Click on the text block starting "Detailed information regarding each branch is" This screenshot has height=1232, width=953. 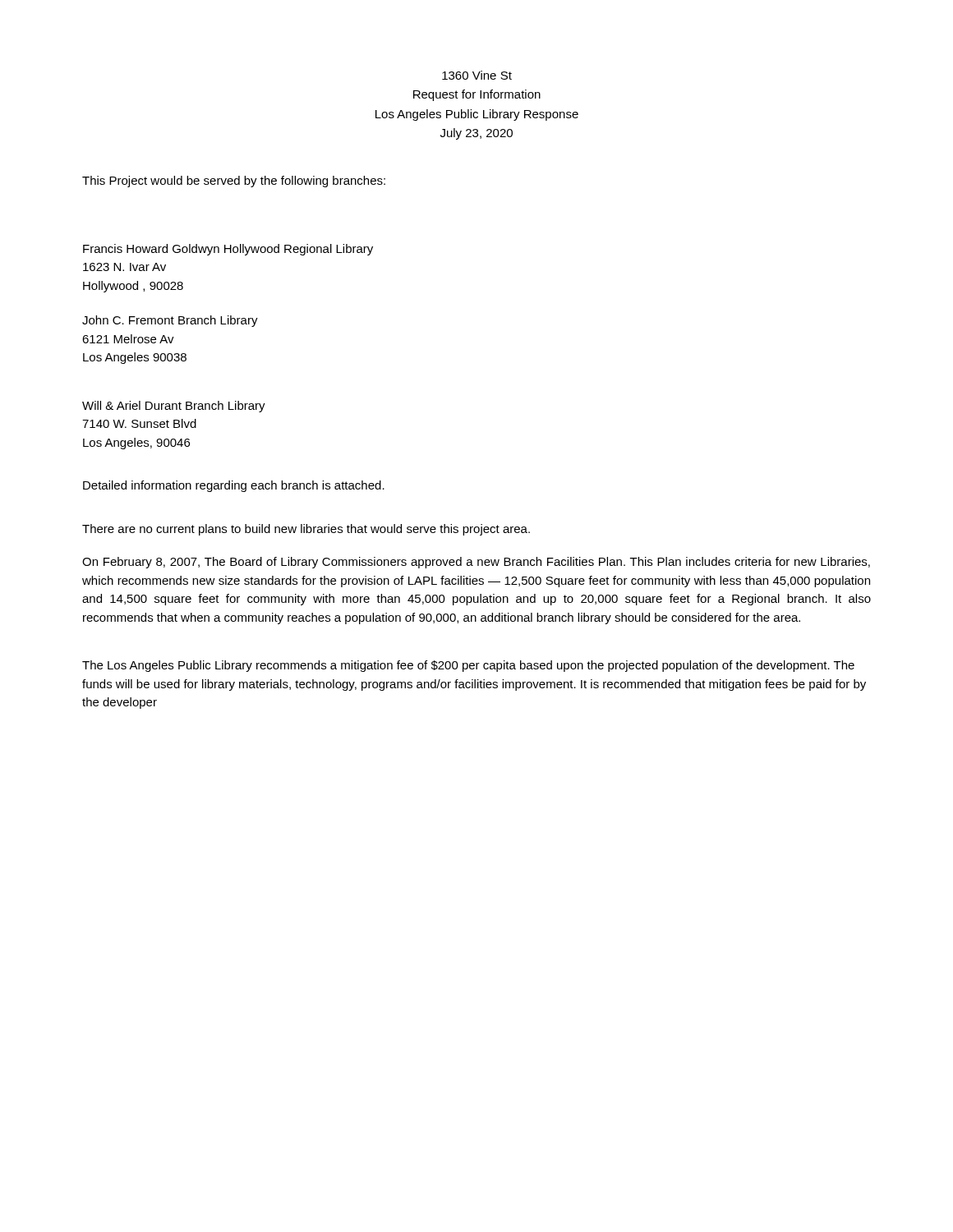click(234, 485)
